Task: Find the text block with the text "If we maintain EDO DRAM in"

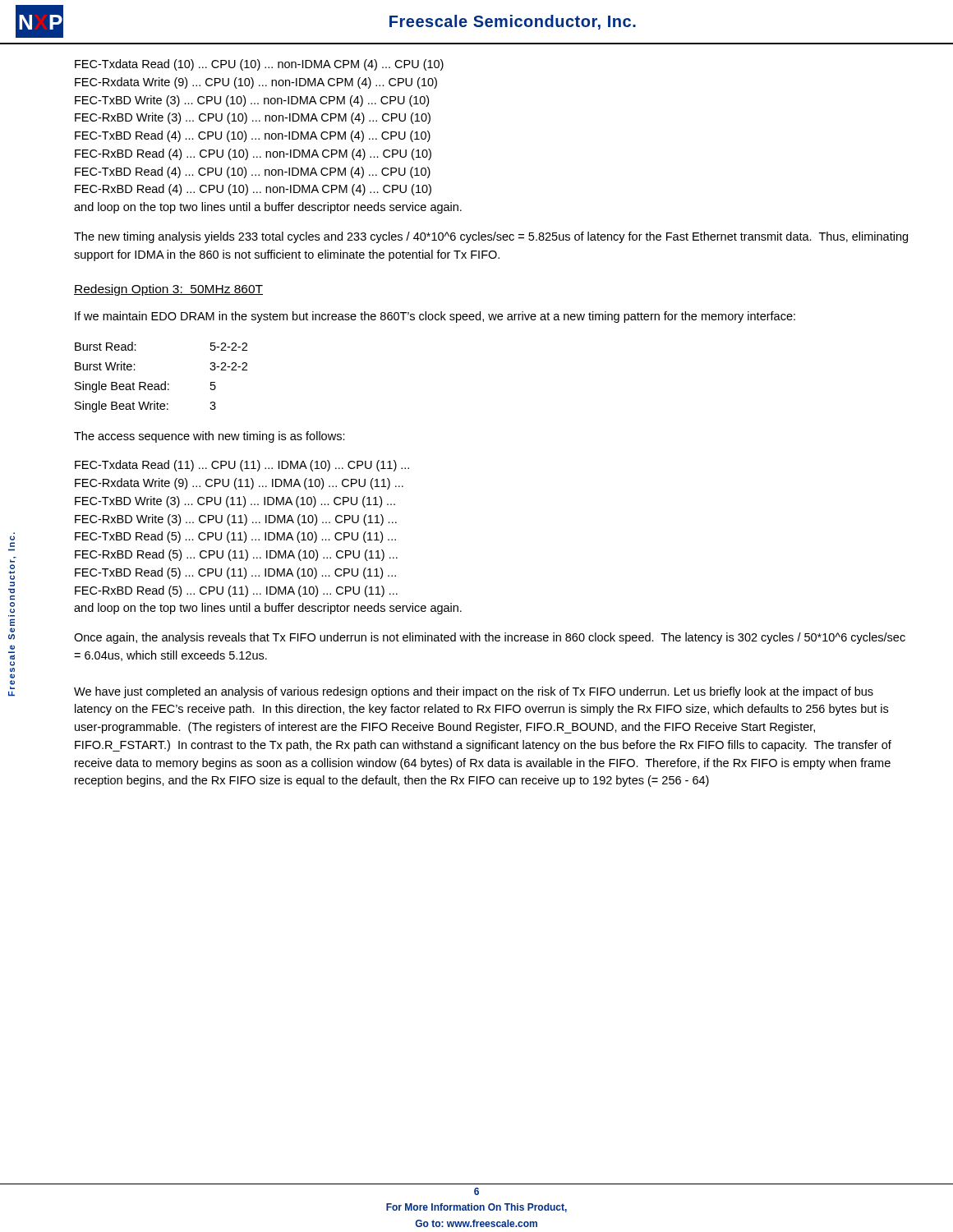Action: point(435,316)
